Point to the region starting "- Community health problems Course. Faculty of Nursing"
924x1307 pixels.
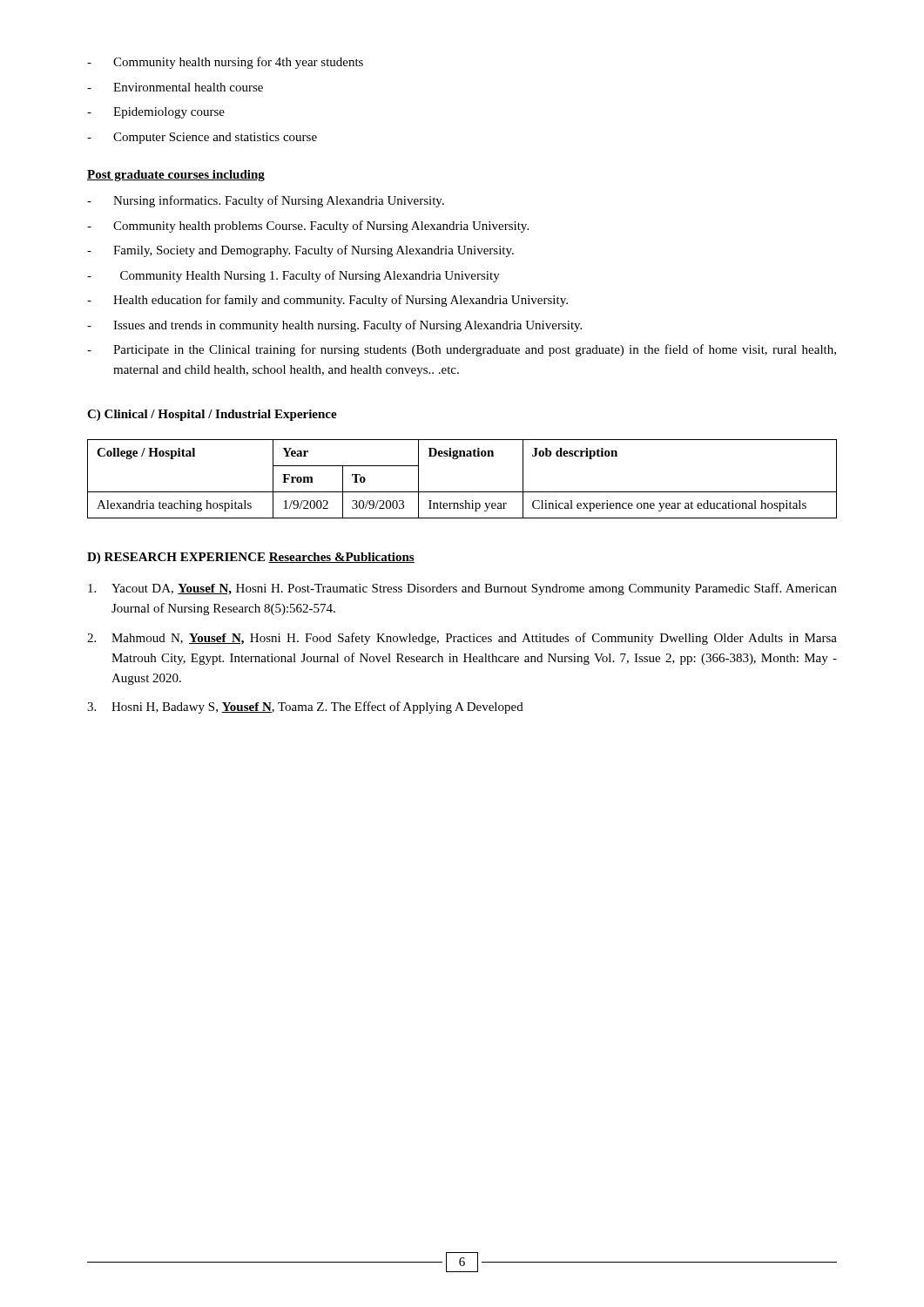click(462, 225)
